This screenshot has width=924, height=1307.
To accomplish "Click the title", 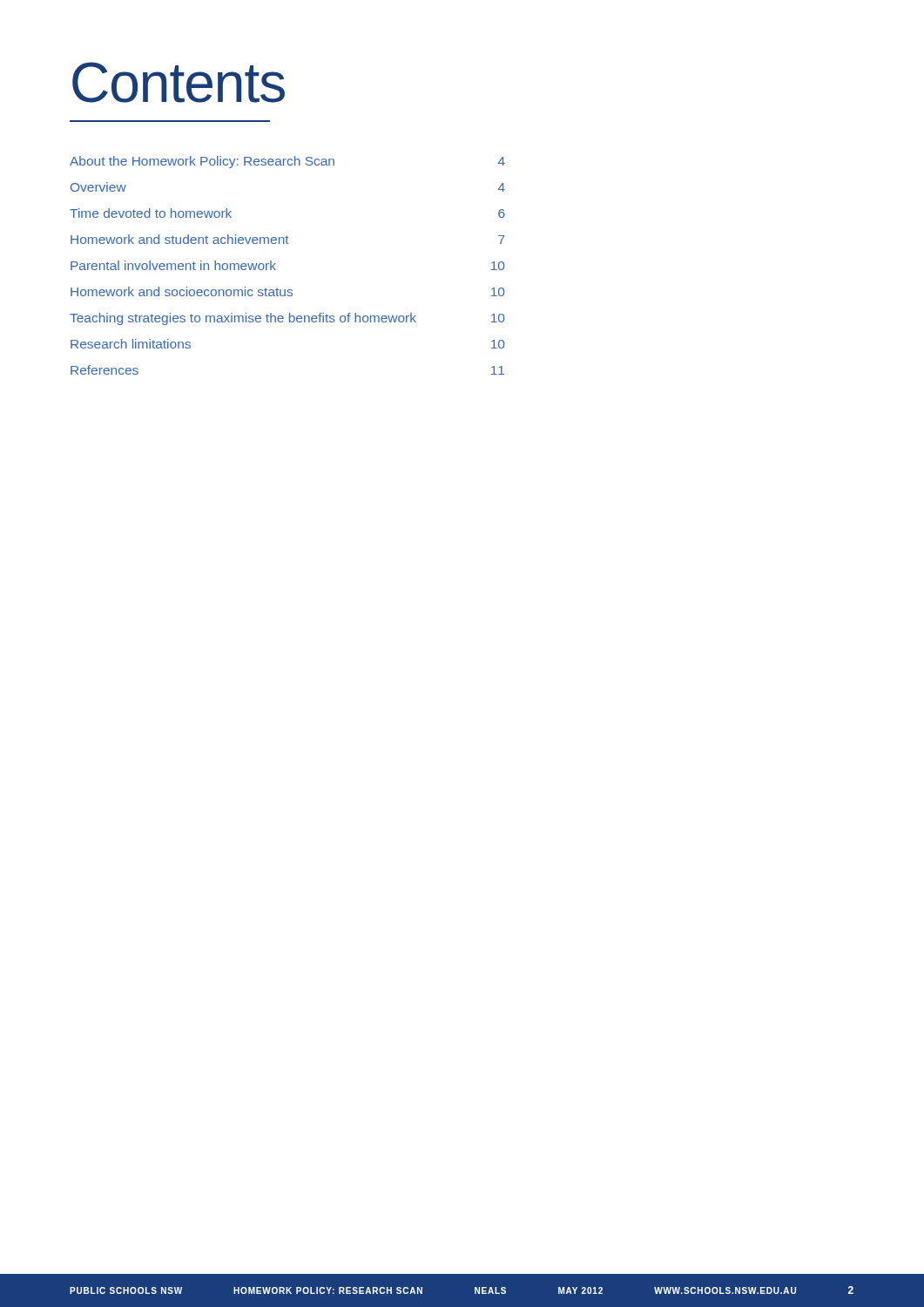I will (x=462, y=87).
